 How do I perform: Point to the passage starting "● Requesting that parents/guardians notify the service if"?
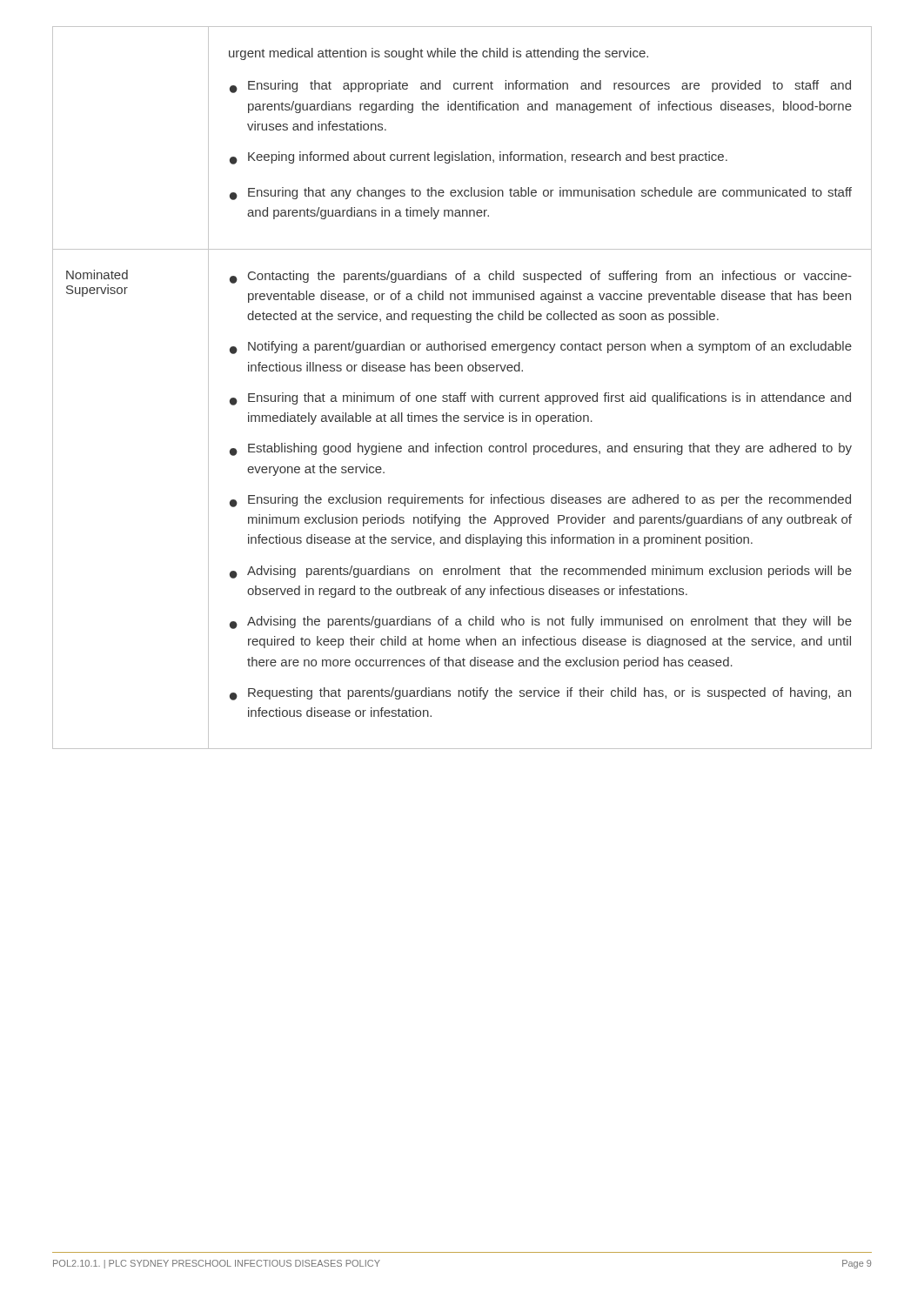pyautogui.click(x=540, y=702)
